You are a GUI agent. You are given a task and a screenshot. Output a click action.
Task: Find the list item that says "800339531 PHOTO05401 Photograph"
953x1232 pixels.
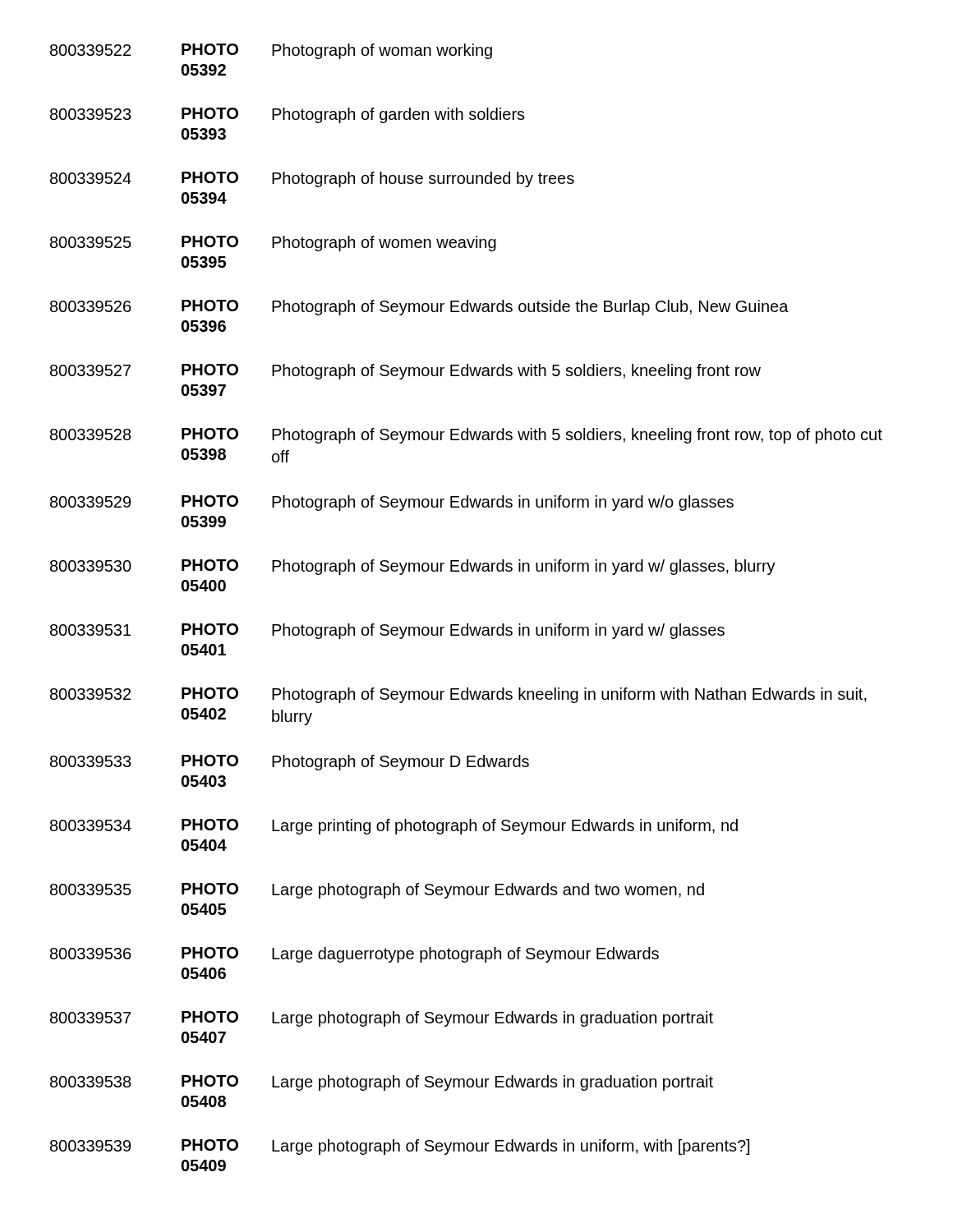click(476, 640)
